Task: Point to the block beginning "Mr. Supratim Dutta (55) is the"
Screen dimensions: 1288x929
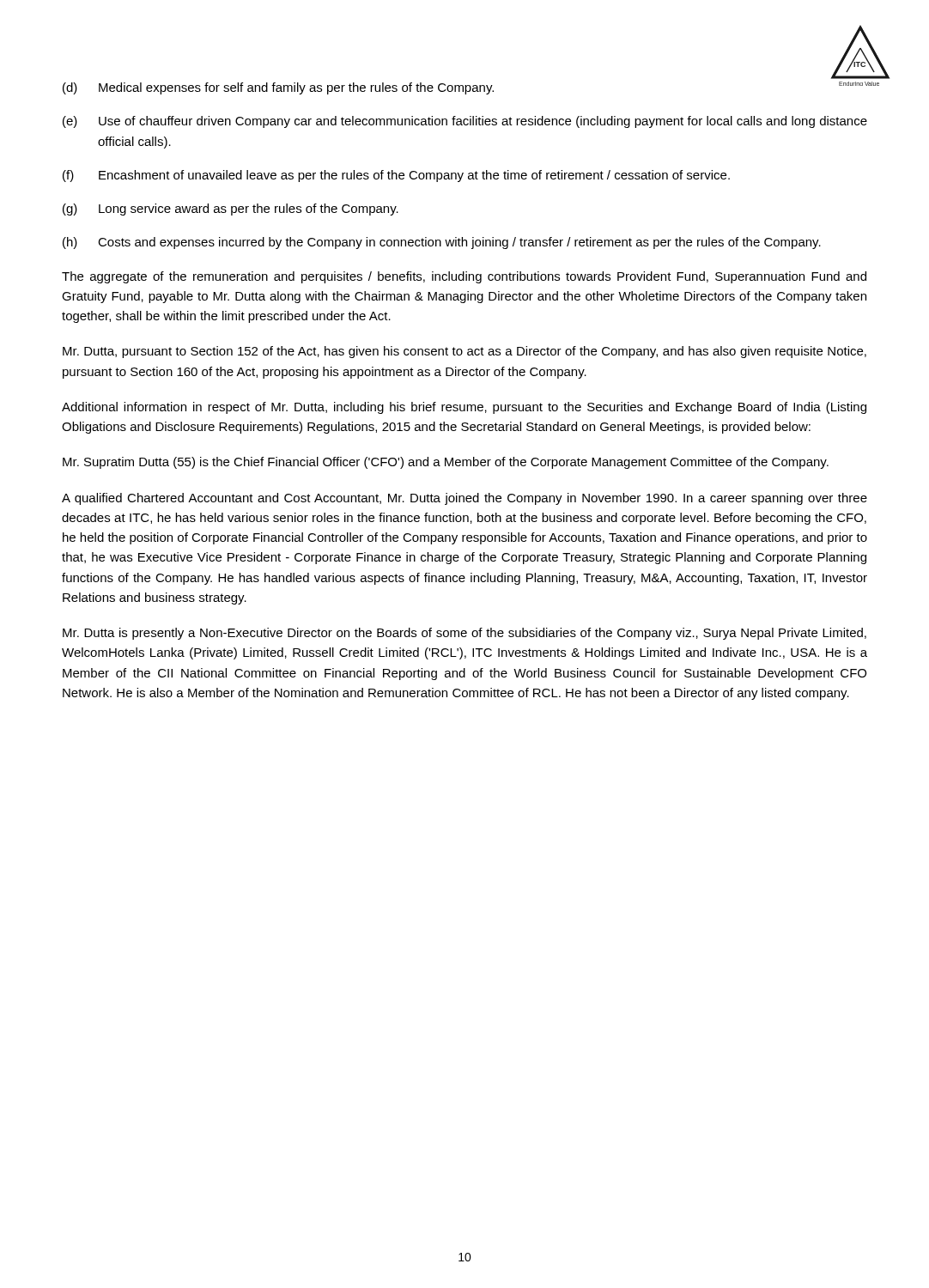Action: pyautogui.click(x=446, y=462)
